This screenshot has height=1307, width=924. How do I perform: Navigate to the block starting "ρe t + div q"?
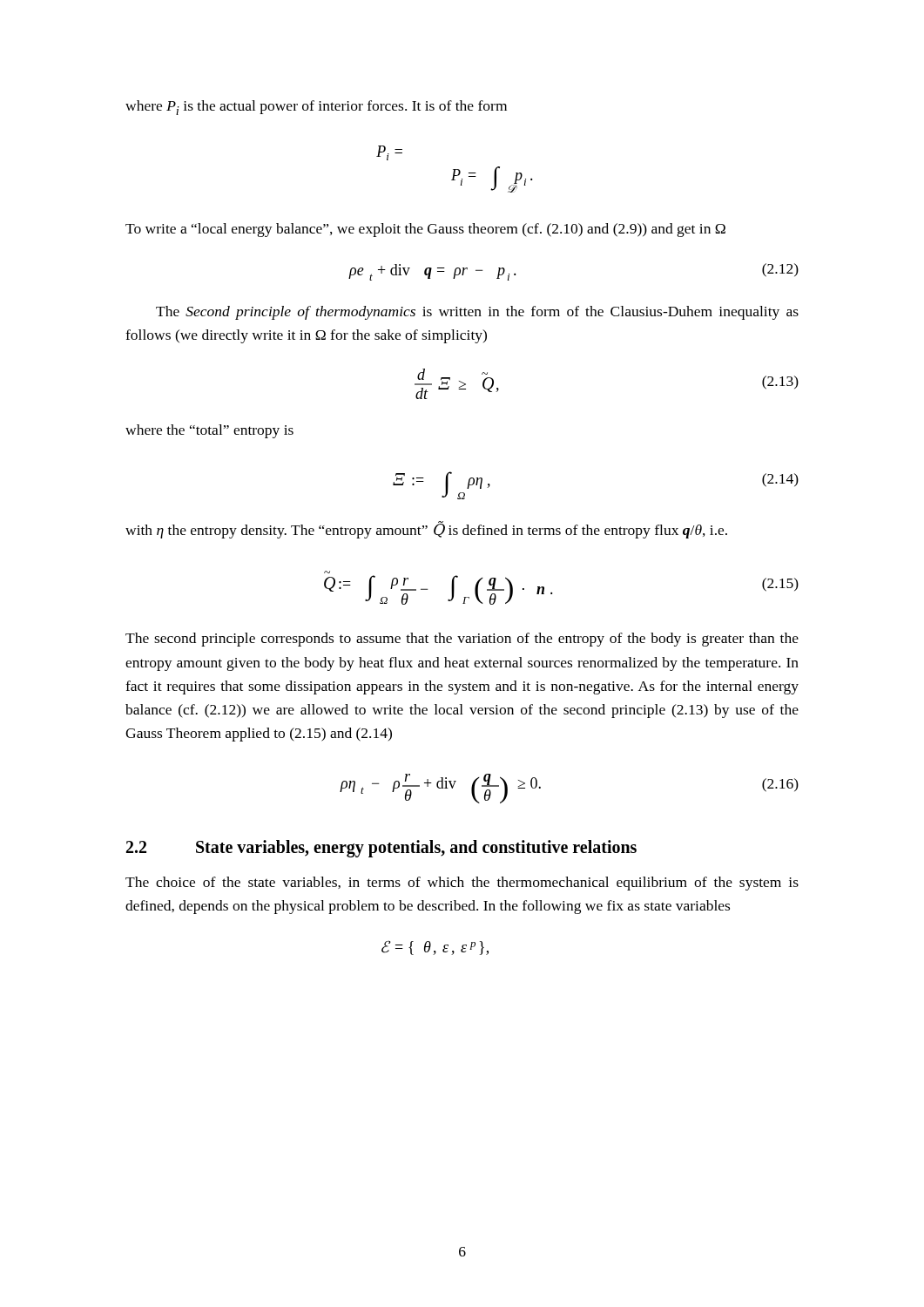(429, 271)
